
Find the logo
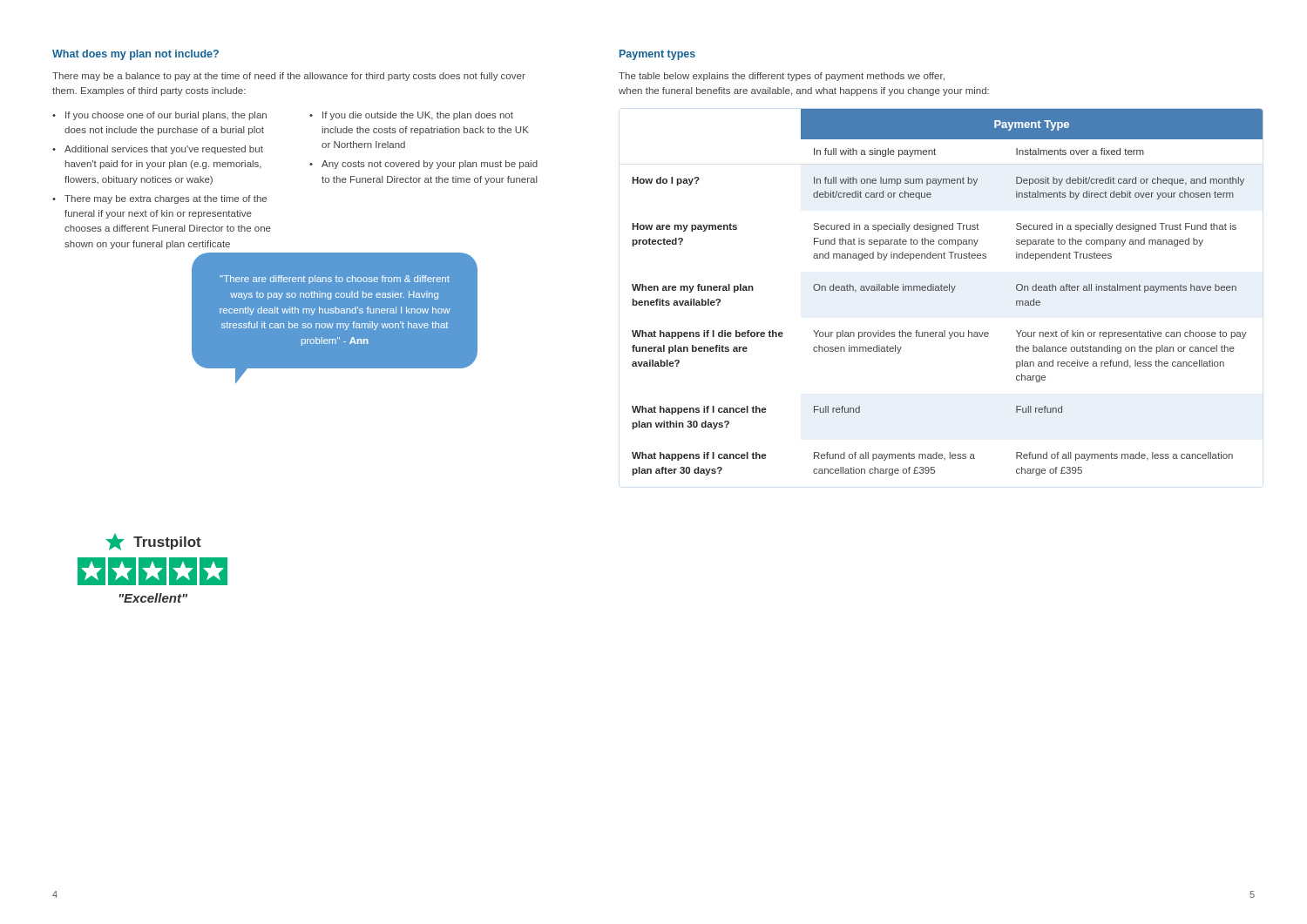click(x=152, y=568)
